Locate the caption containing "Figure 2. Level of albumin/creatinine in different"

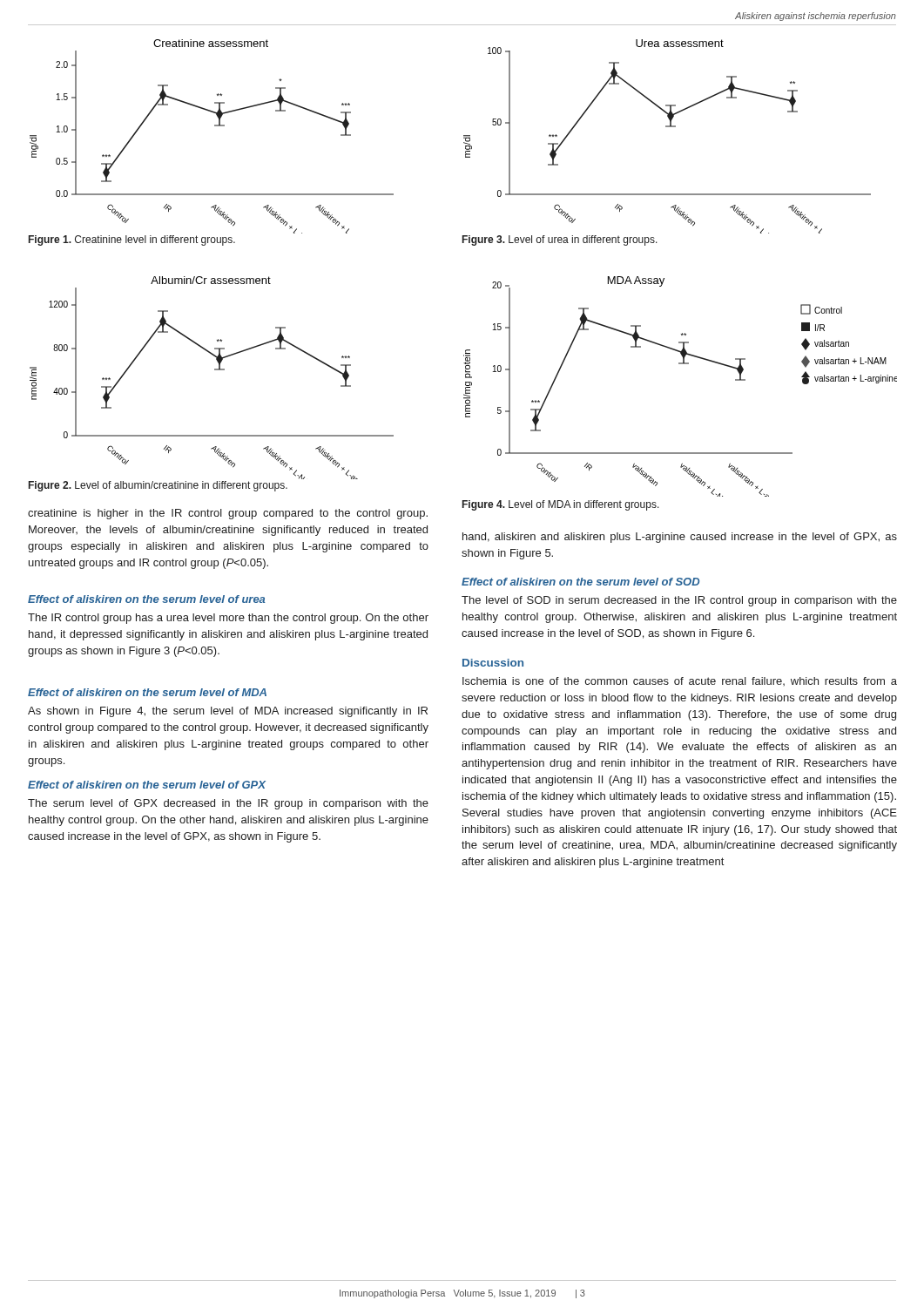click(x=158, y=485)
